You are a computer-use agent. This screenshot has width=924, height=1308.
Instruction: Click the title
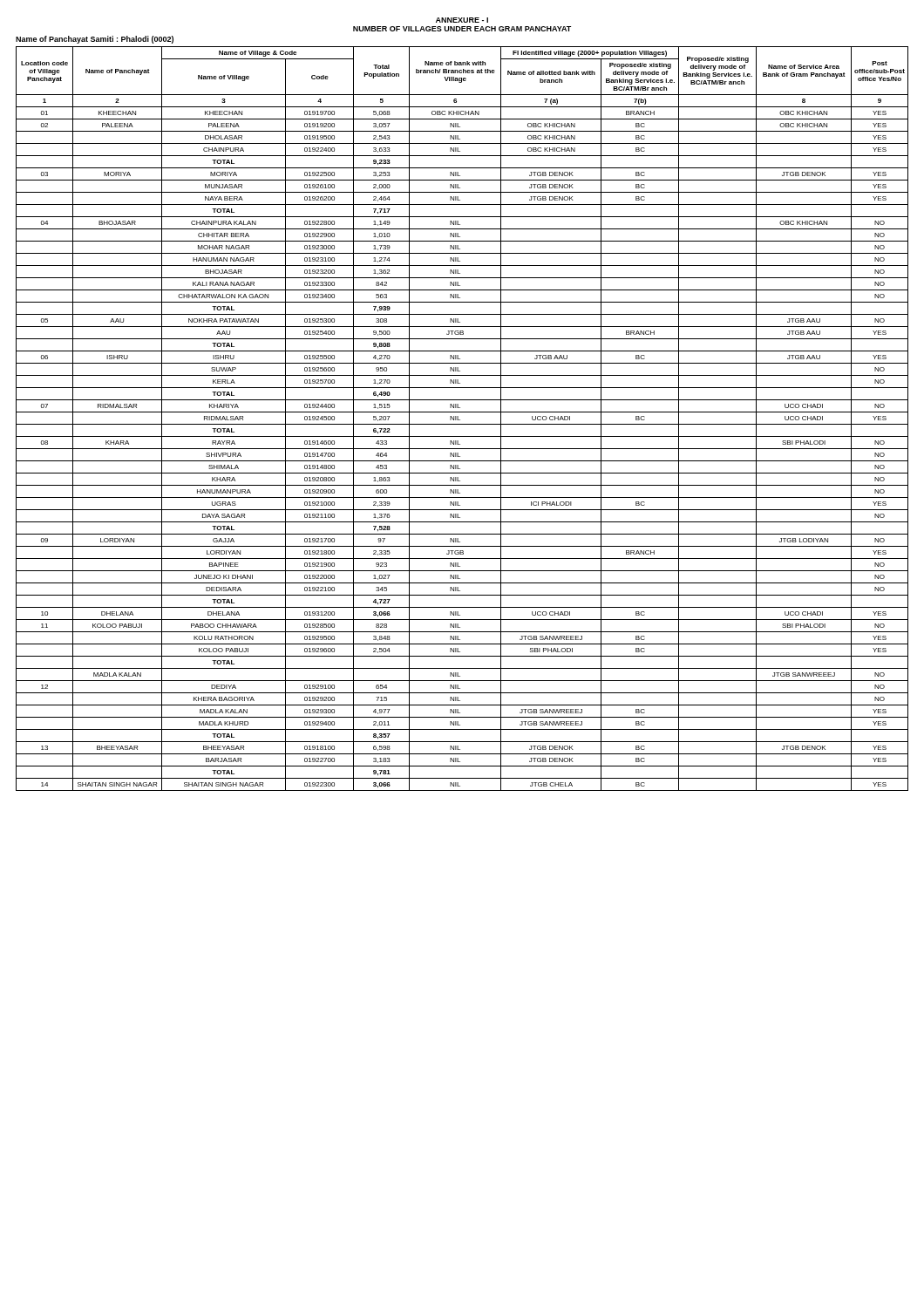pyautogui.click(x=462, y=24)
